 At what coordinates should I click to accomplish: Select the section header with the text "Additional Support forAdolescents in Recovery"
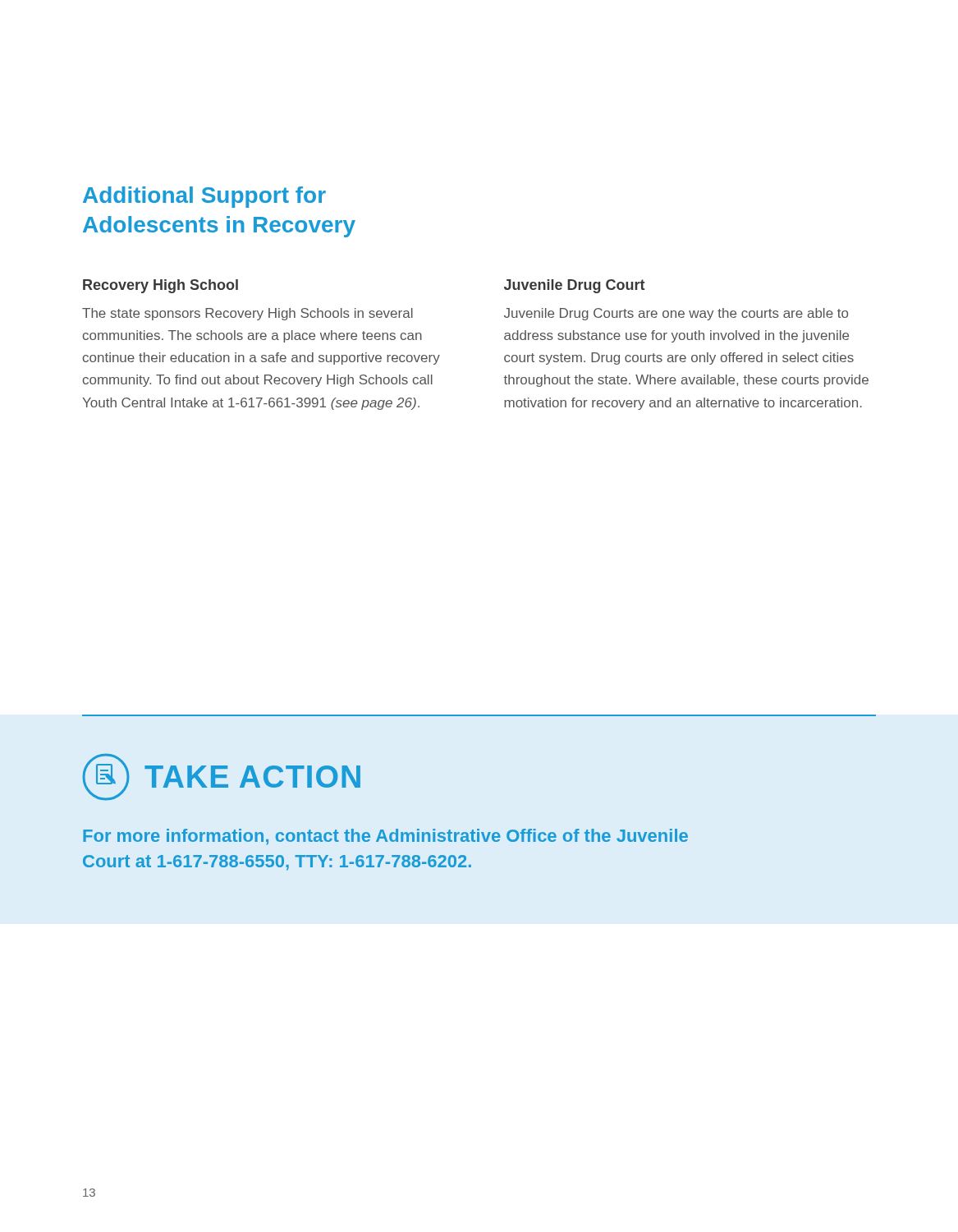219,210
